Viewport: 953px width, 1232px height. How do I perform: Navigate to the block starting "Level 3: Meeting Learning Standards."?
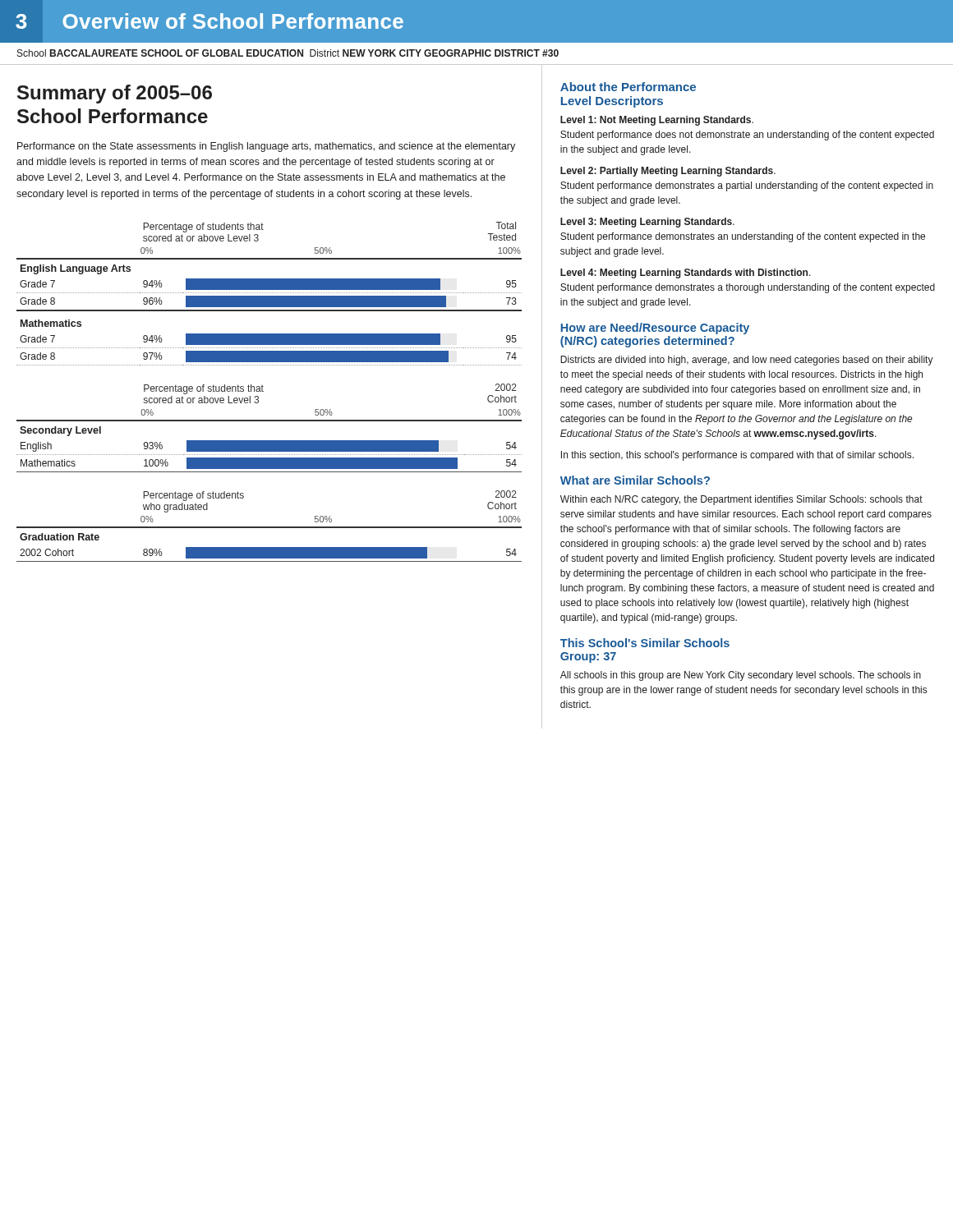click(x=743, y=237)
